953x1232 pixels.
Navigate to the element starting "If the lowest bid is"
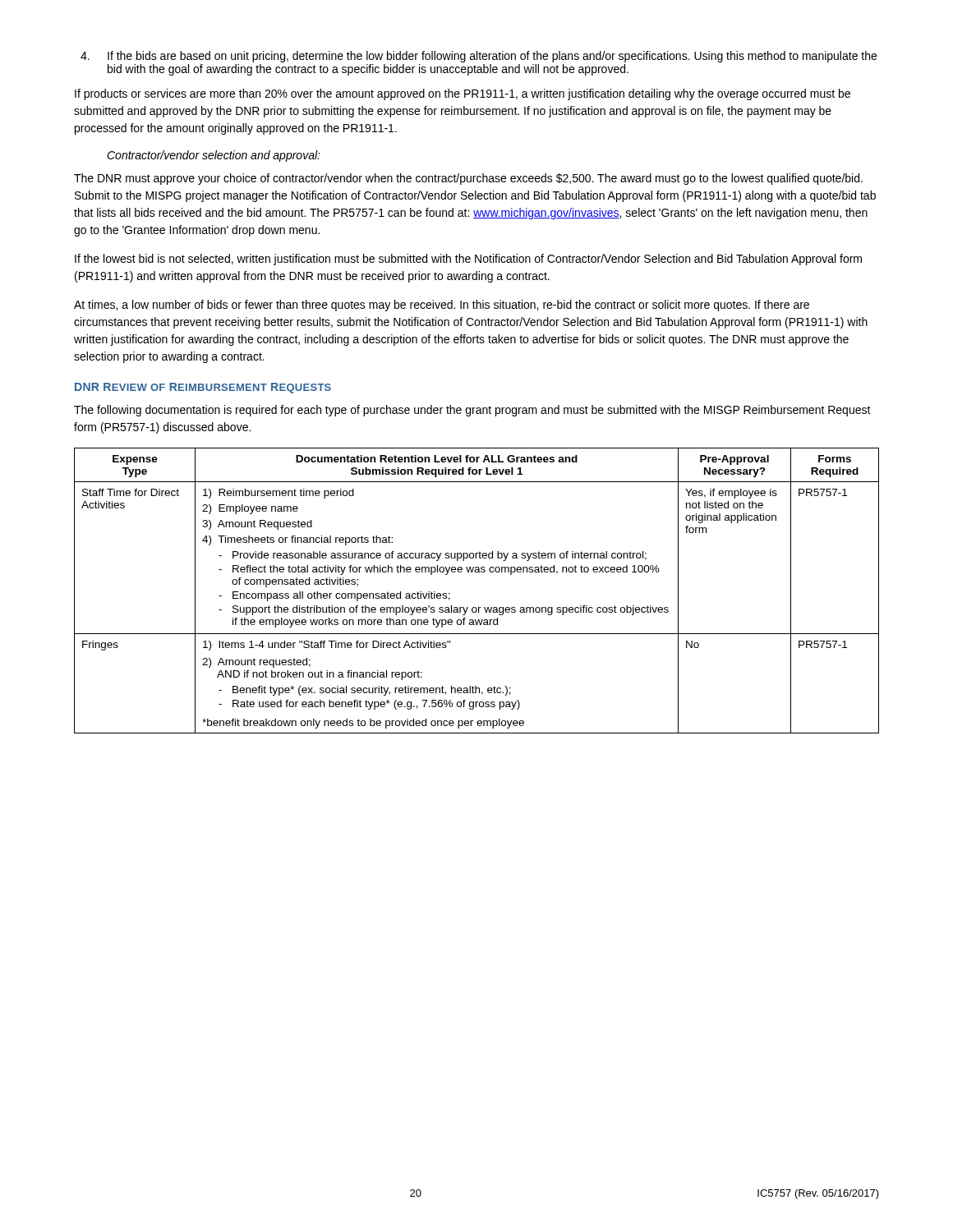pos(476,268)
